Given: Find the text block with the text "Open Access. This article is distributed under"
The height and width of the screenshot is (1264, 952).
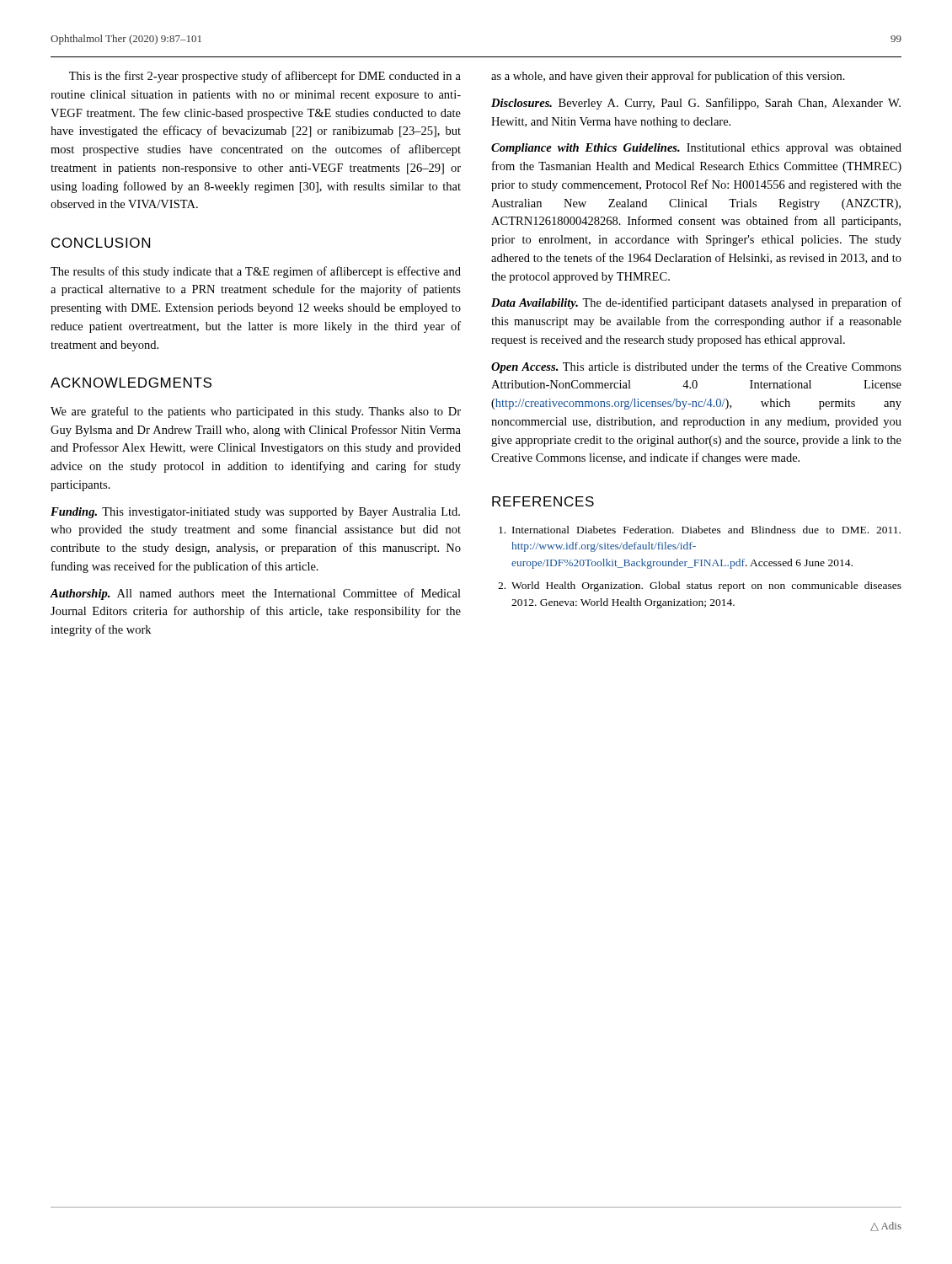Looking at the screenshot, I should [x=696, y=413].
